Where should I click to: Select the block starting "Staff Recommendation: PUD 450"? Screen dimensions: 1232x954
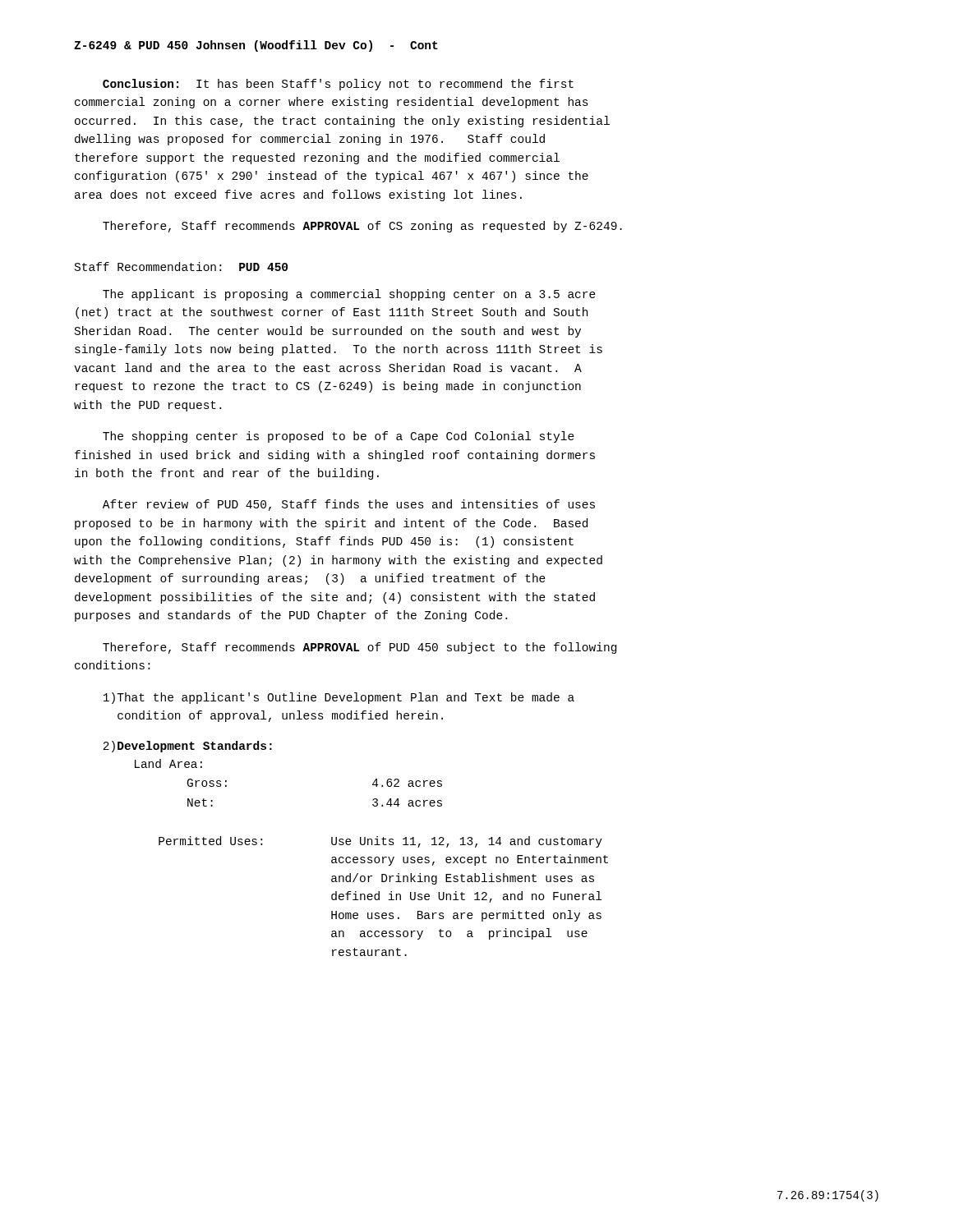tap(181, 268)
